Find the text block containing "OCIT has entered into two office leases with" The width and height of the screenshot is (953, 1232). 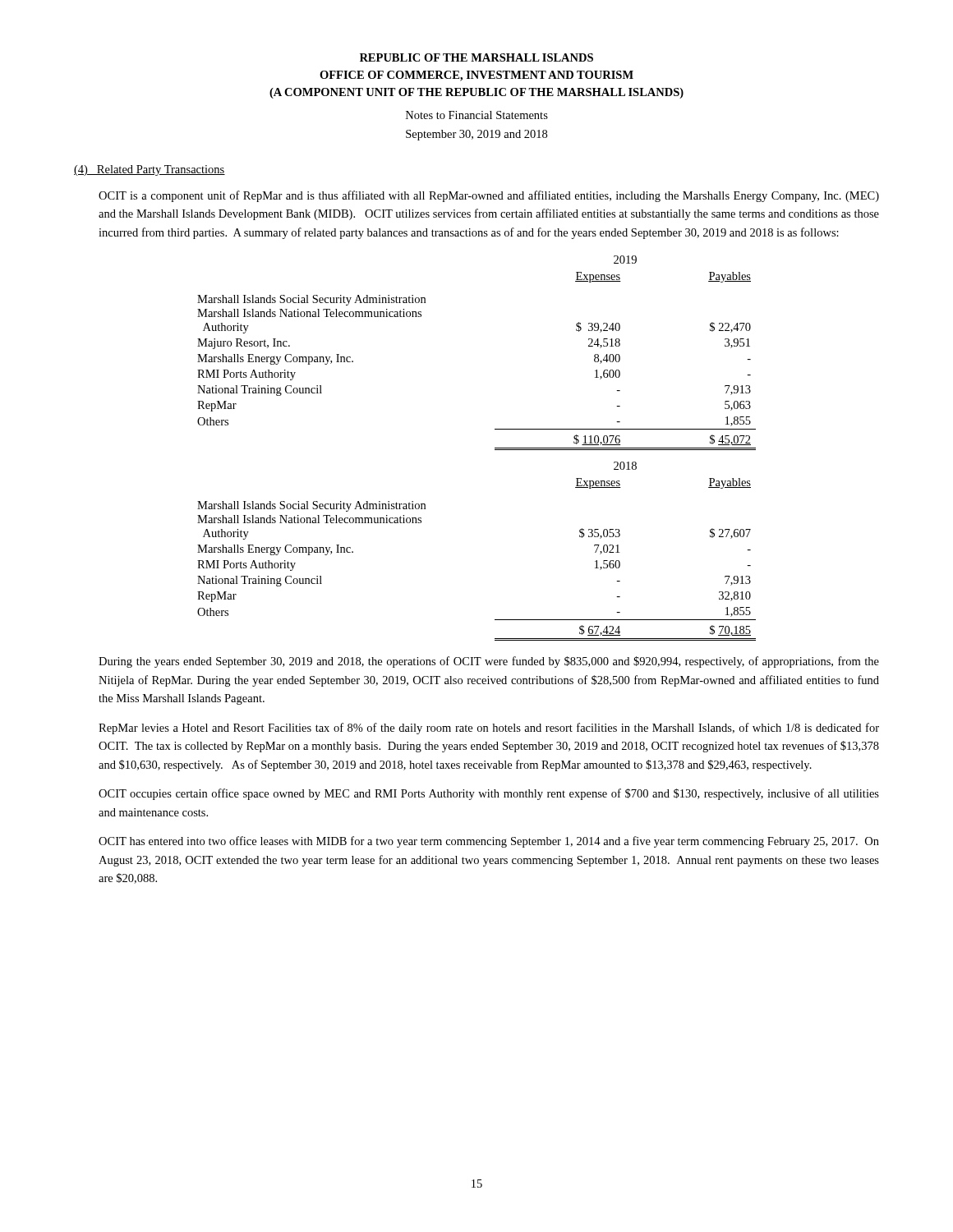click(489, 860)
